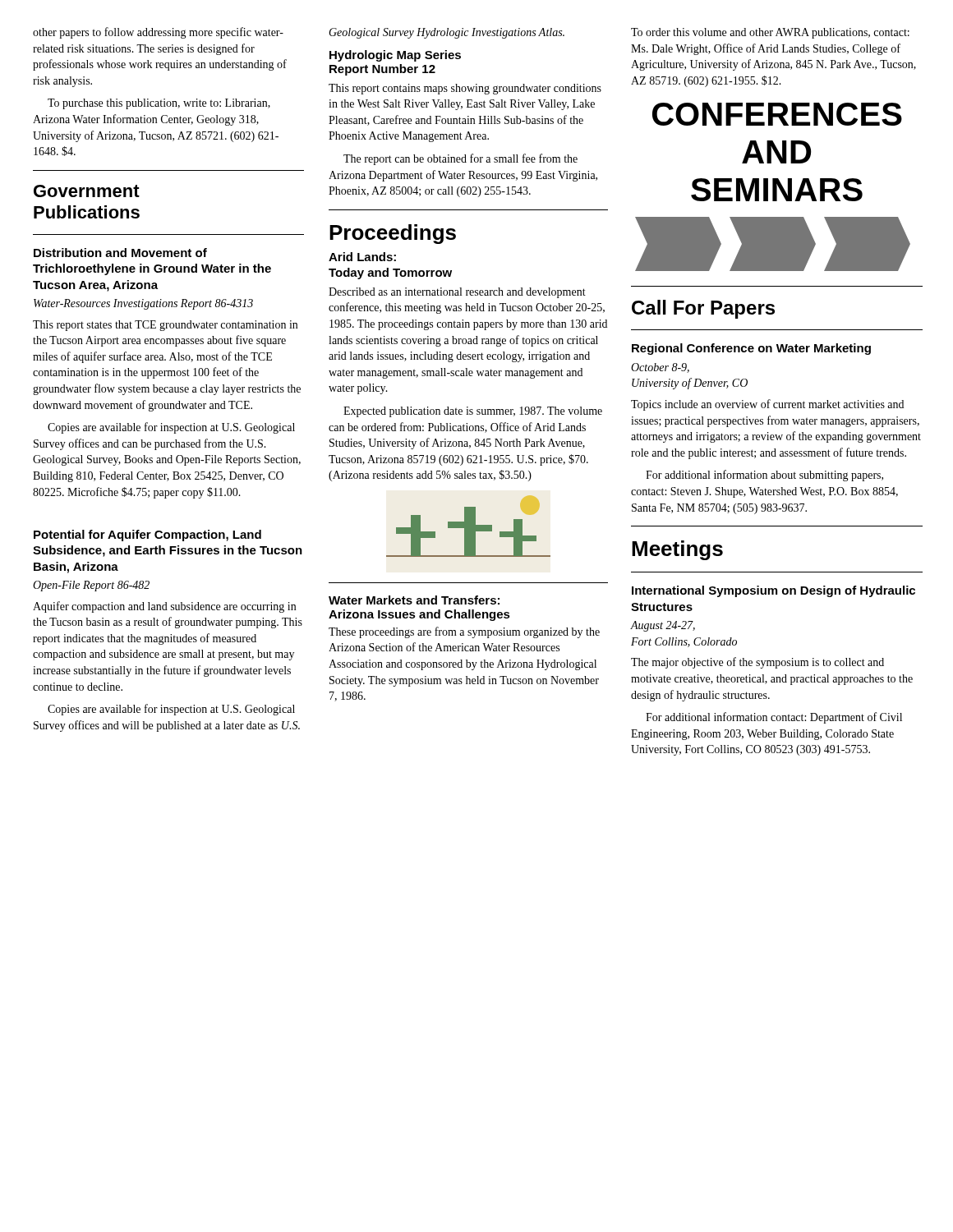
Task: Where does it say "Regional Conference on Water Marketing"?
Action: click(777, 348)
